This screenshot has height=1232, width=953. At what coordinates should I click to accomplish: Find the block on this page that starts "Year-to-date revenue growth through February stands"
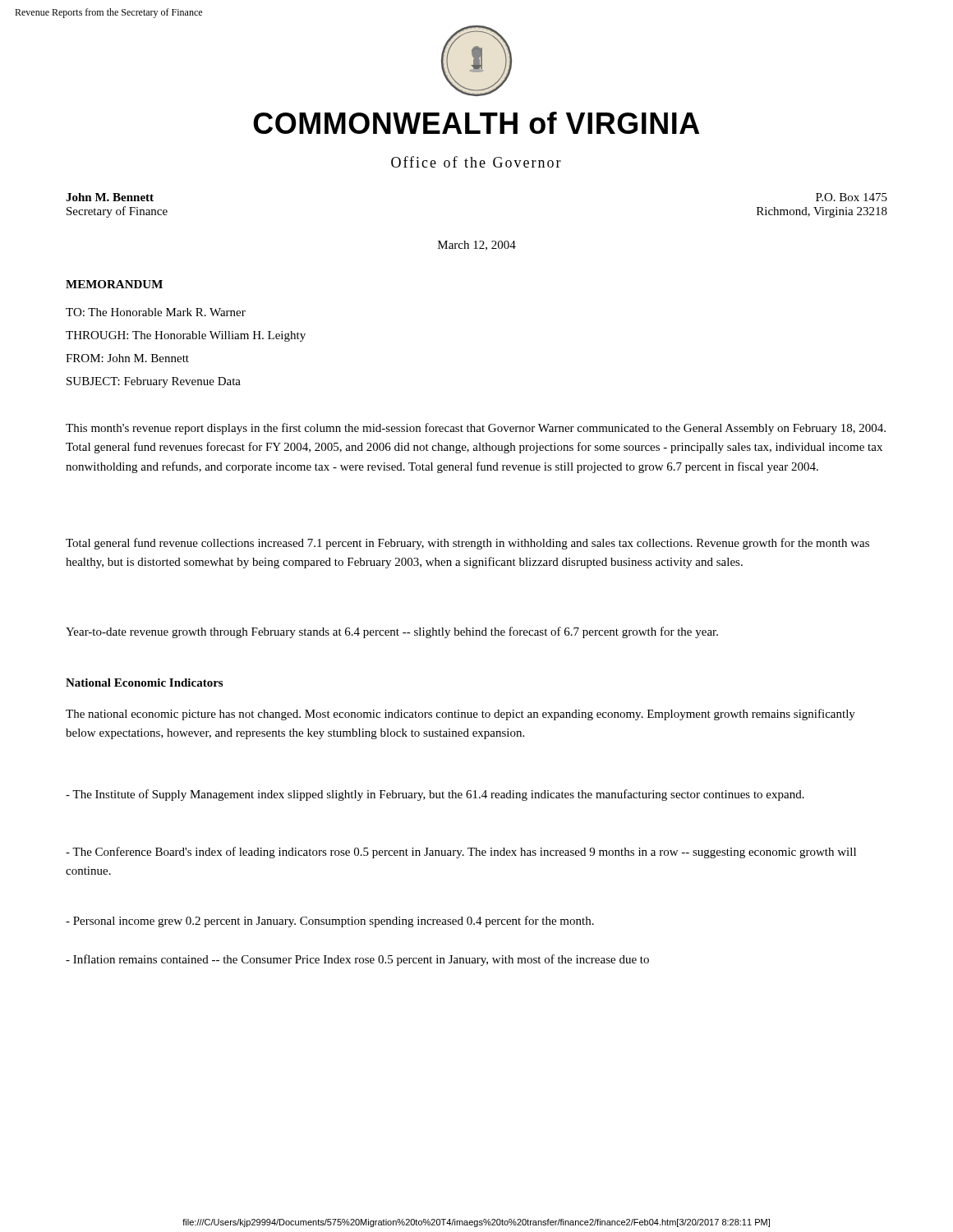tap(392, 632)
